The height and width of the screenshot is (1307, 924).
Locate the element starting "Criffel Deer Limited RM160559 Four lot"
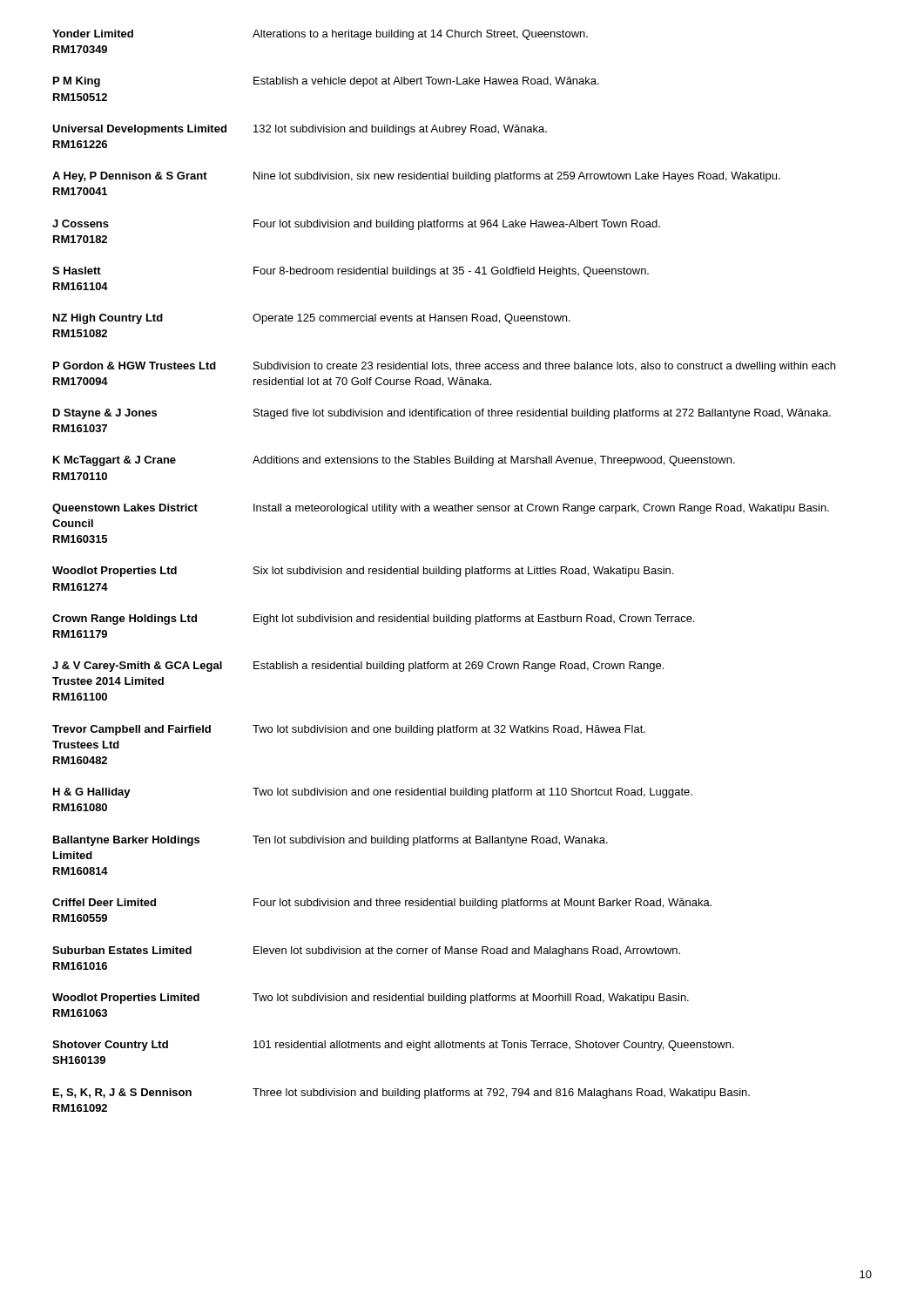pos(462,911)
